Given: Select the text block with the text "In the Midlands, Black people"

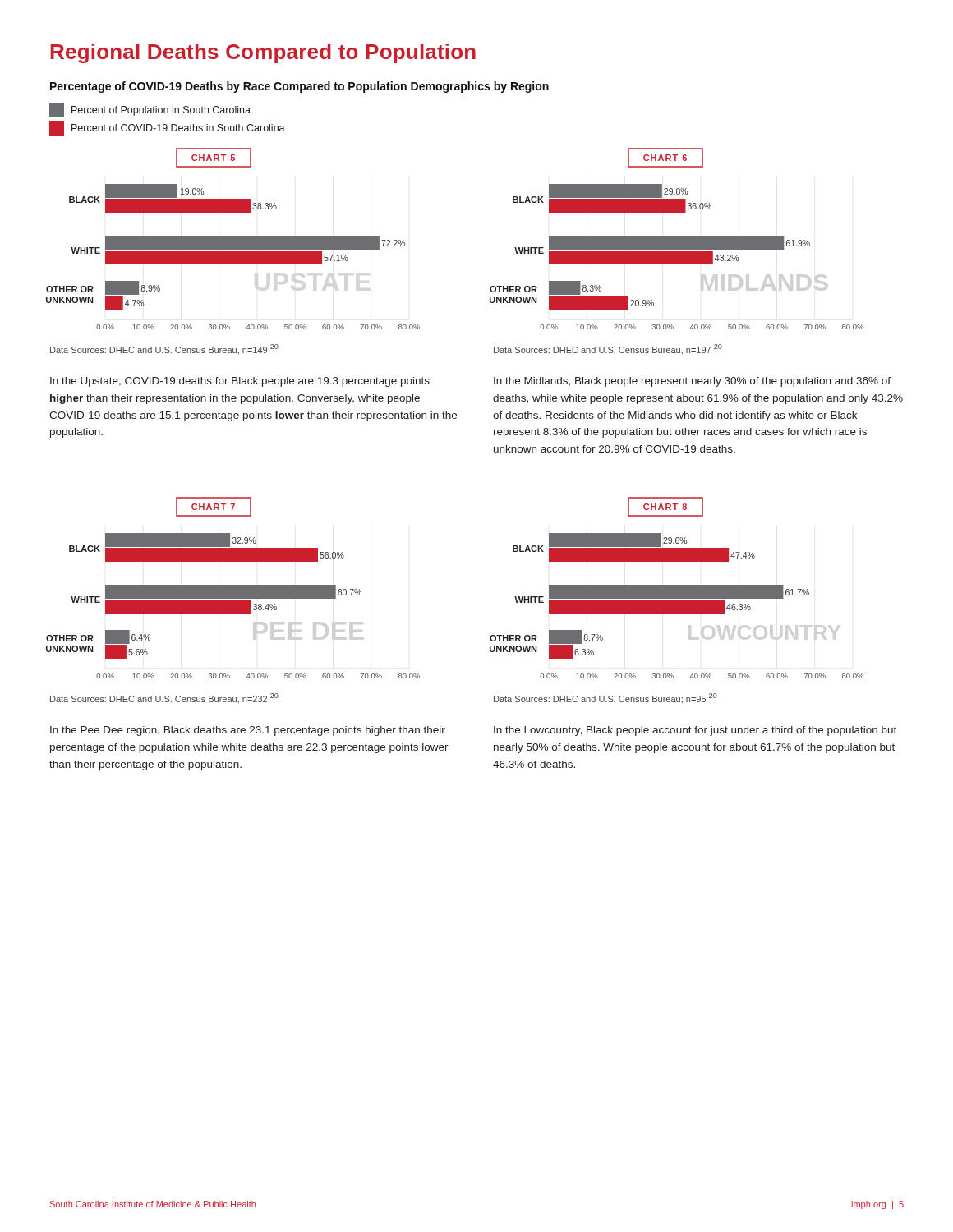Looking at the screenshot, I should [x=698, y=415].
